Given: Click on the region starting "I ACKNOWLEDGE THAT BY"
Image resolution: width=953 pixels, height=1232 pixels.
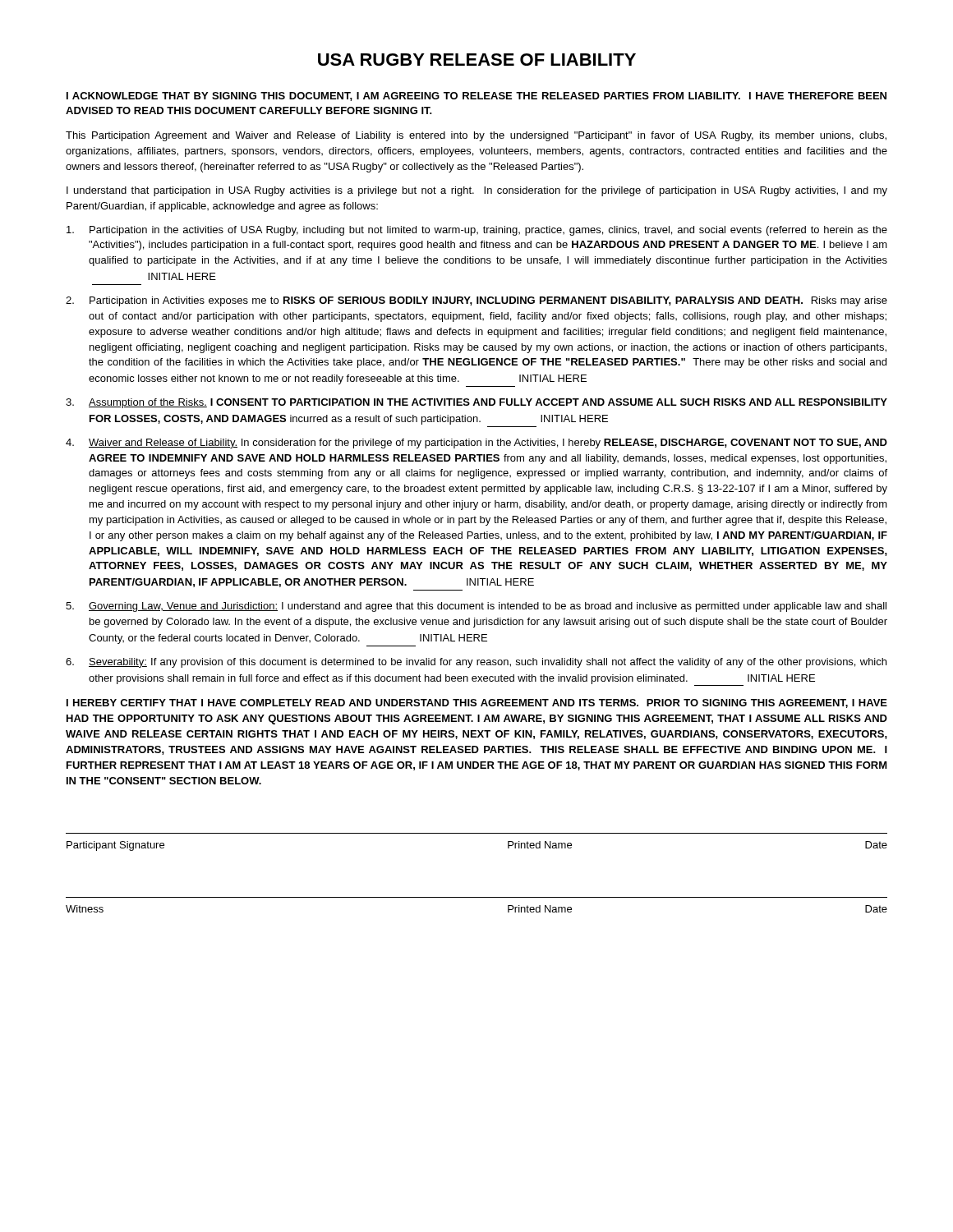Looking at the screenshot, I should [476, 103].
